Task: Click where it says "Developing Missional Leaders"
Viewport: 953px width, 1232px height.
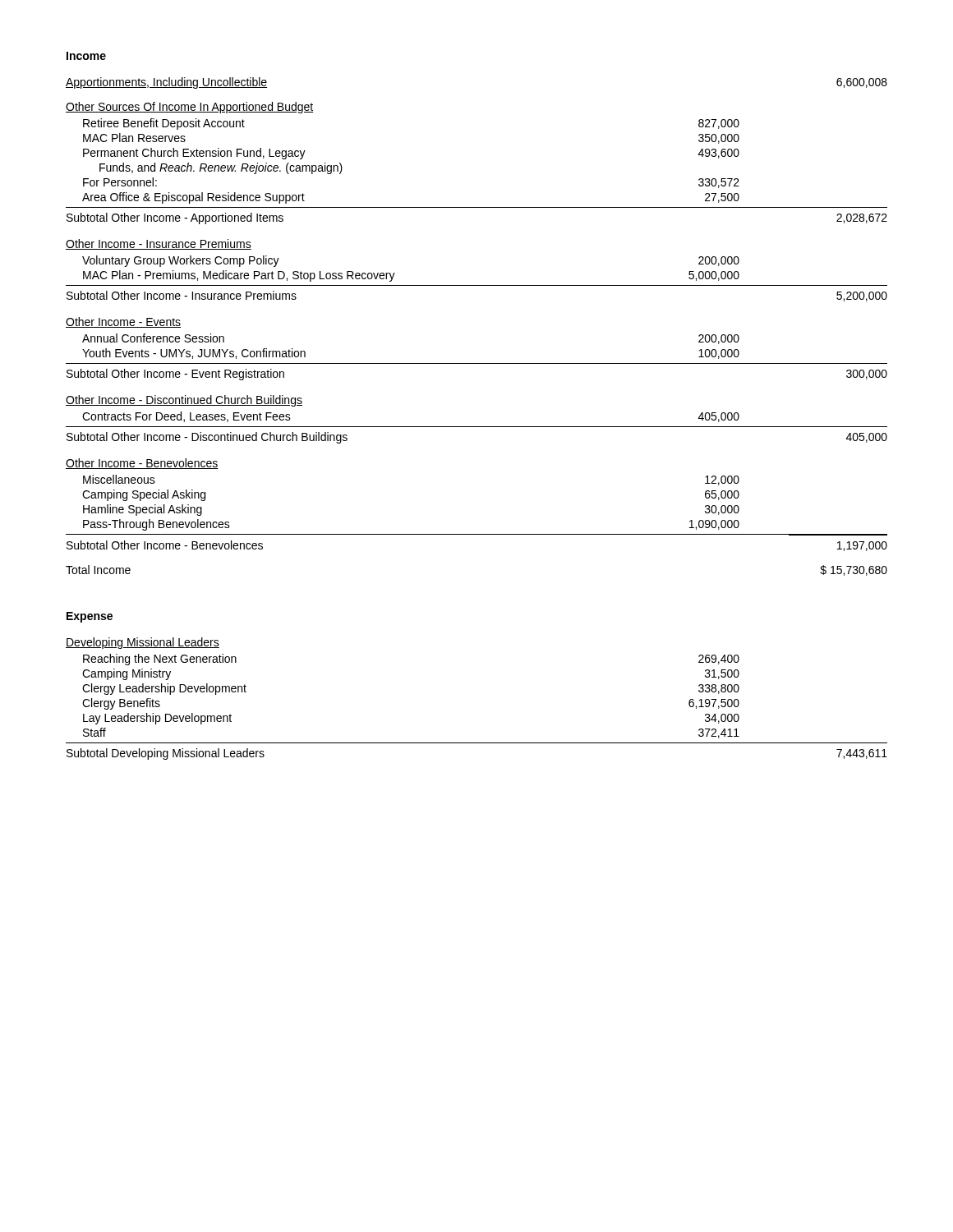Action: (x=143, y=643)
